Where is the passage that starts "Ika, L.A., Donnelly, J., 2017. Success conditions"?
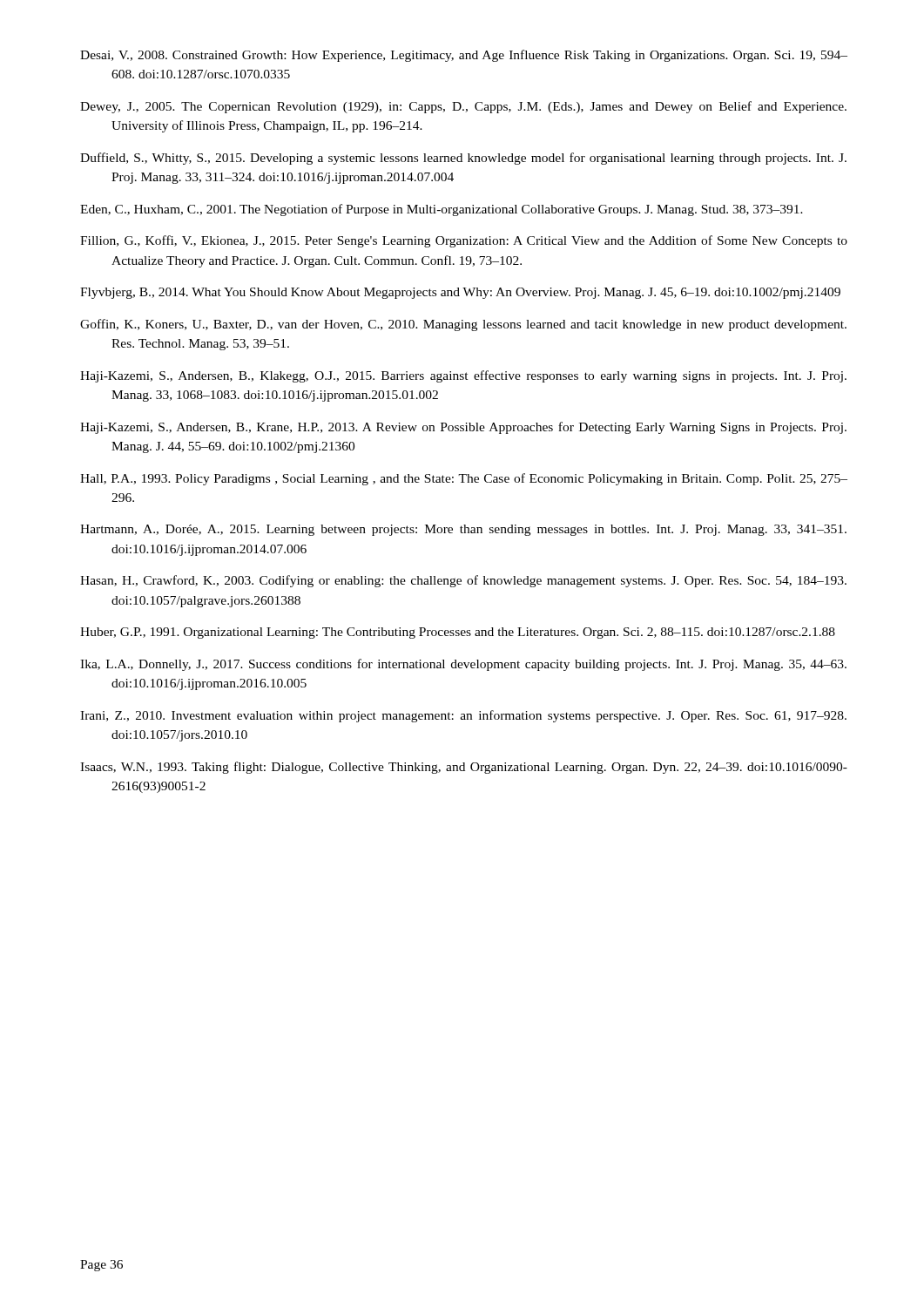The width and height of the screenshot is (924, 1307). (x=464, y=673)
